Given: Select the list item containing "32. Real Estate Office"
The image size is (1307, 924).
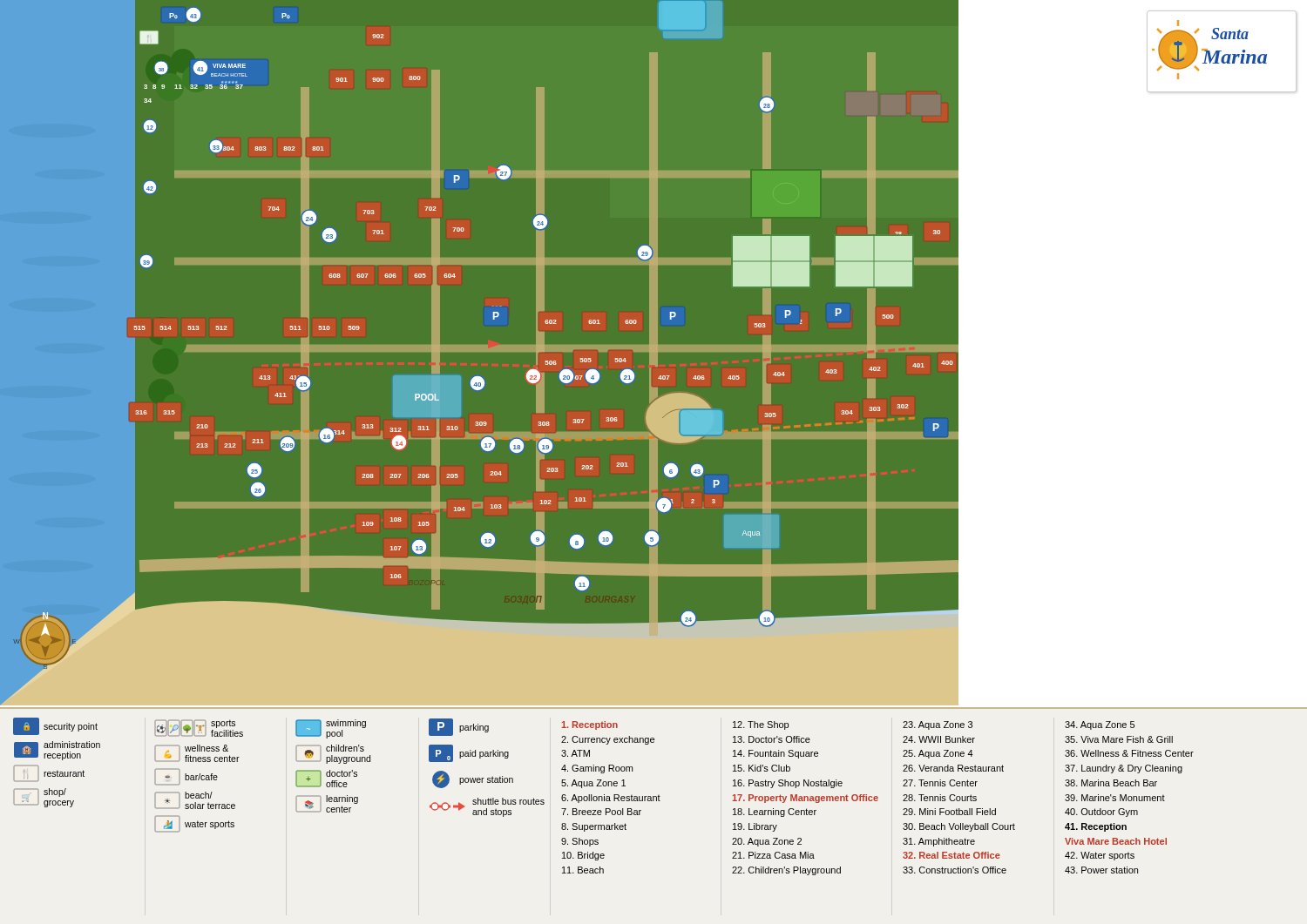Looking at the screenshot, I should pyautogui.click(x=951, y=856).
